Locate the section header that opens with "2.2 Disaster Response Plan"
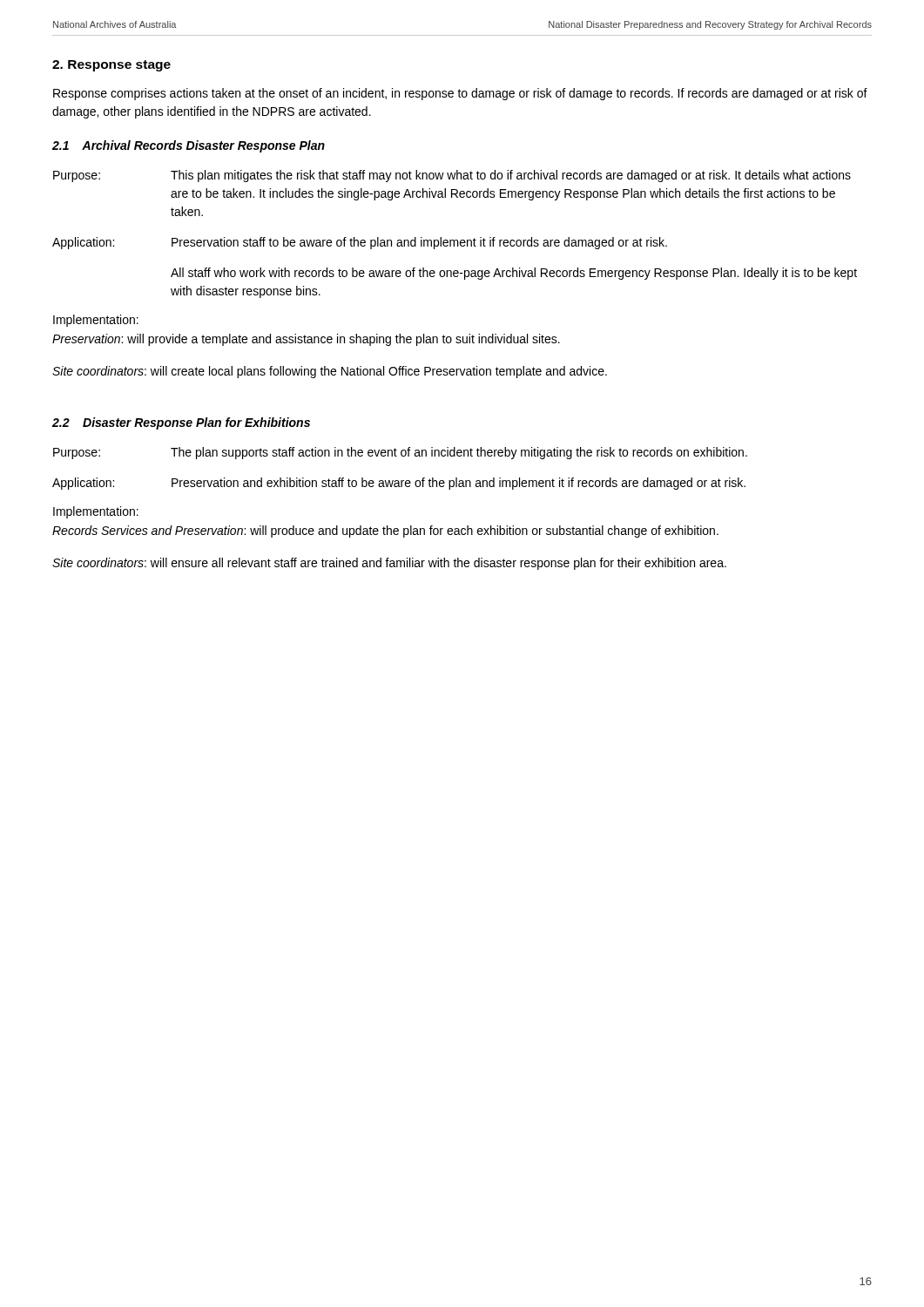The height and width of the screenshot is (1307, 924). click(181, 423)
